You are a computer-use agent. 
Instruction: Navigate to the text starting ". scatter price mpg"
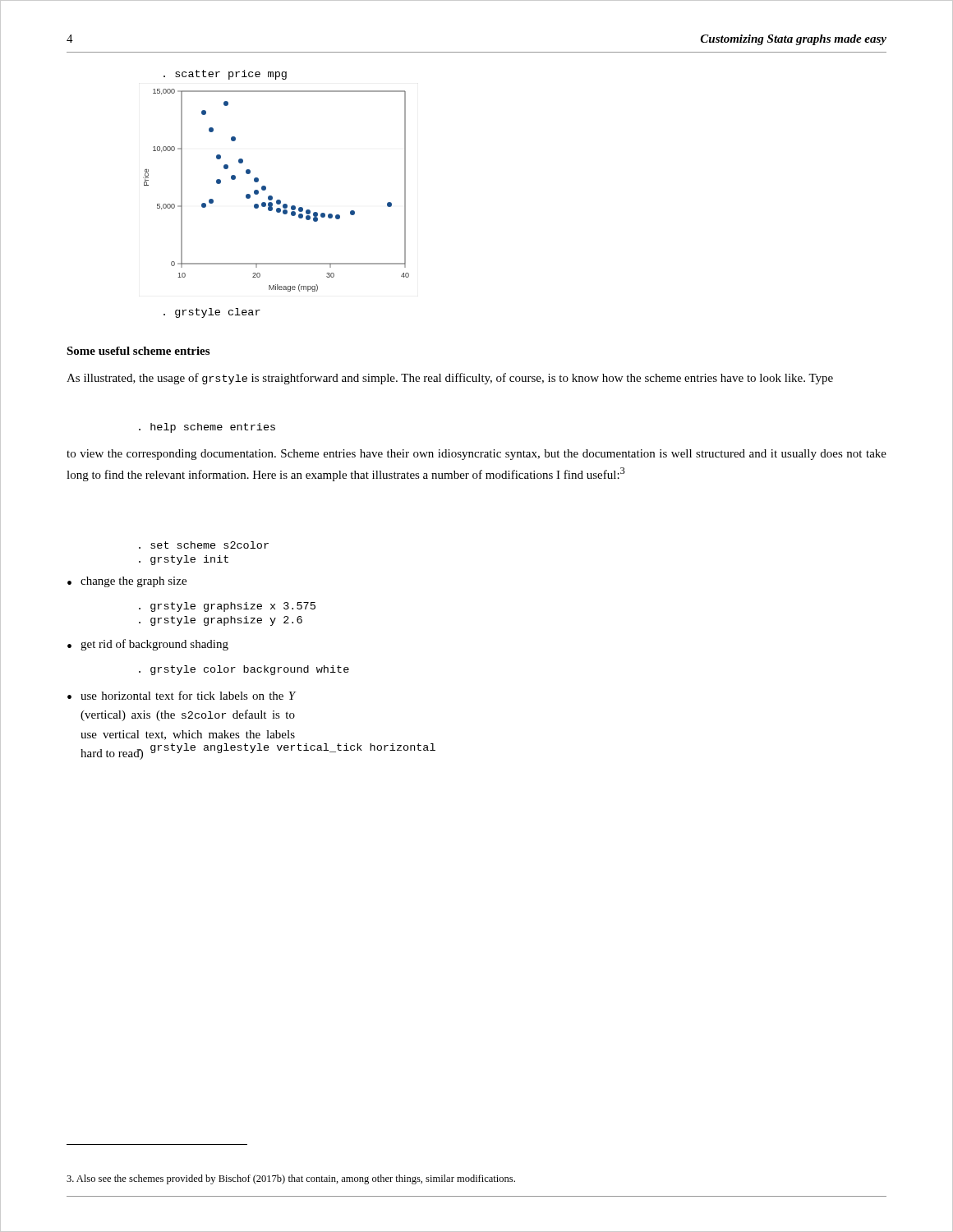tap(224, 74)
